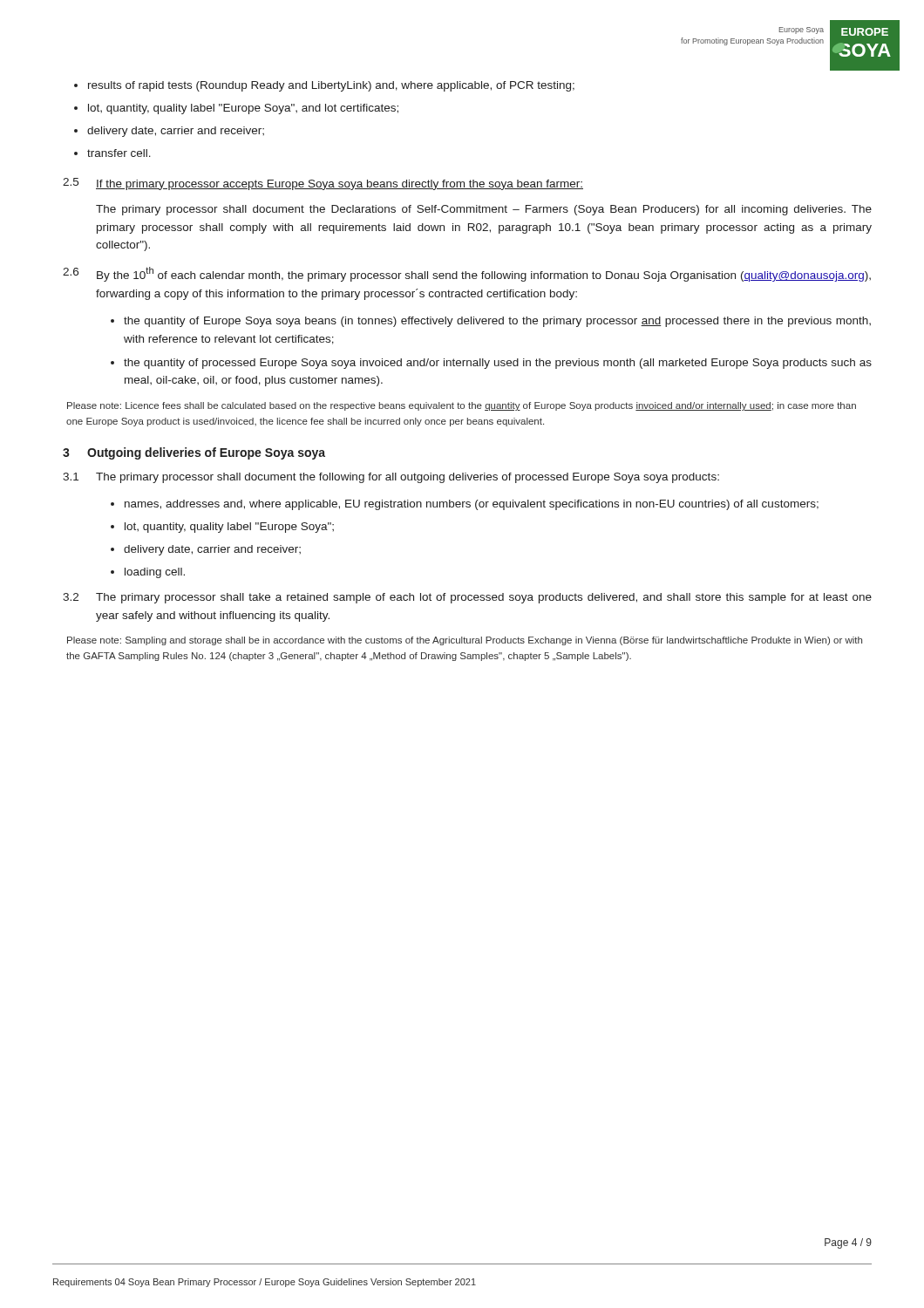Select the list item containing "lot, quantity, quality label "Europe Soya";"
This screenshot has height=1308, width=924.
pos(229,526)
